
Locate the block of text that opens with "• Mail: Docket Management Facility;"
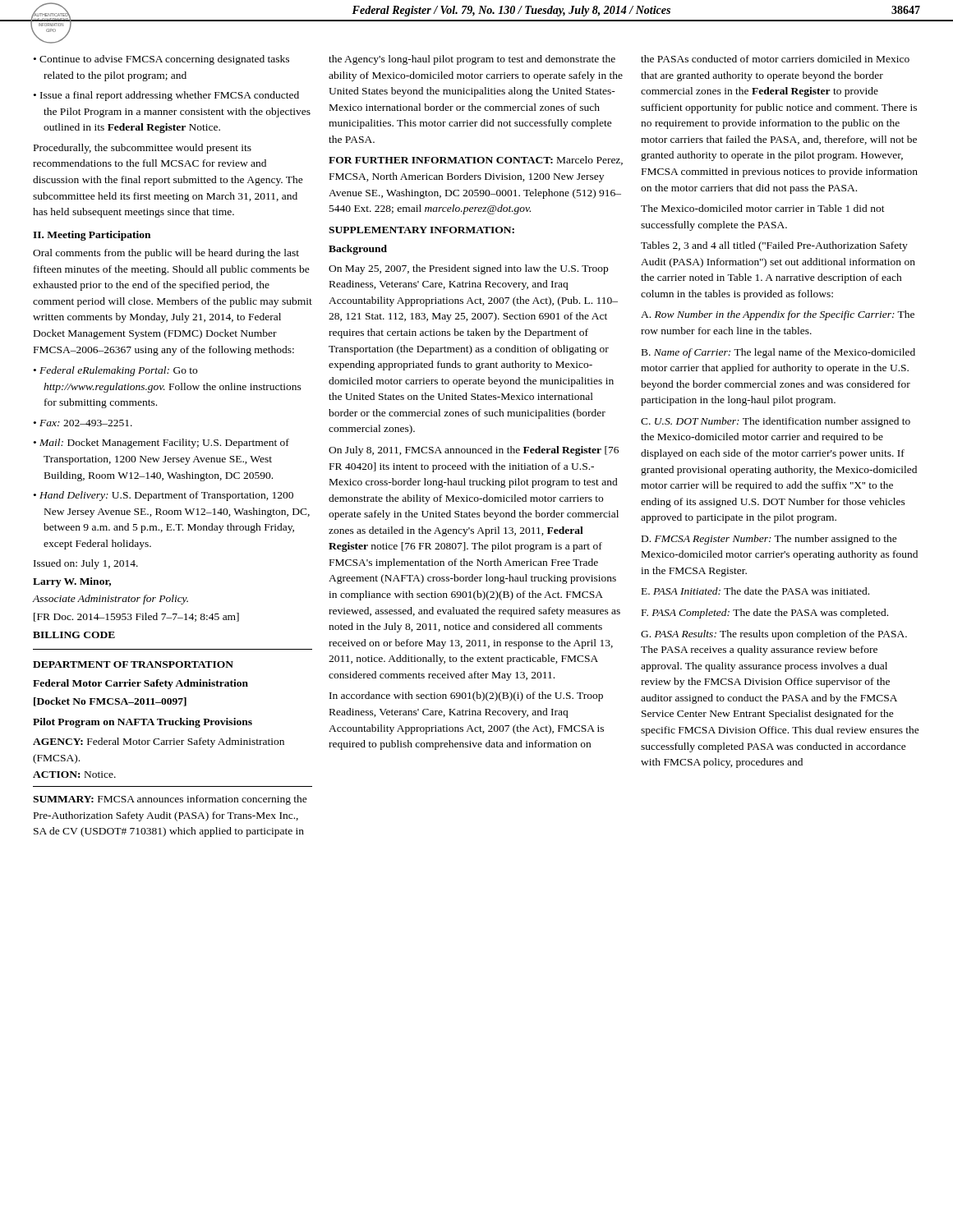161,459
